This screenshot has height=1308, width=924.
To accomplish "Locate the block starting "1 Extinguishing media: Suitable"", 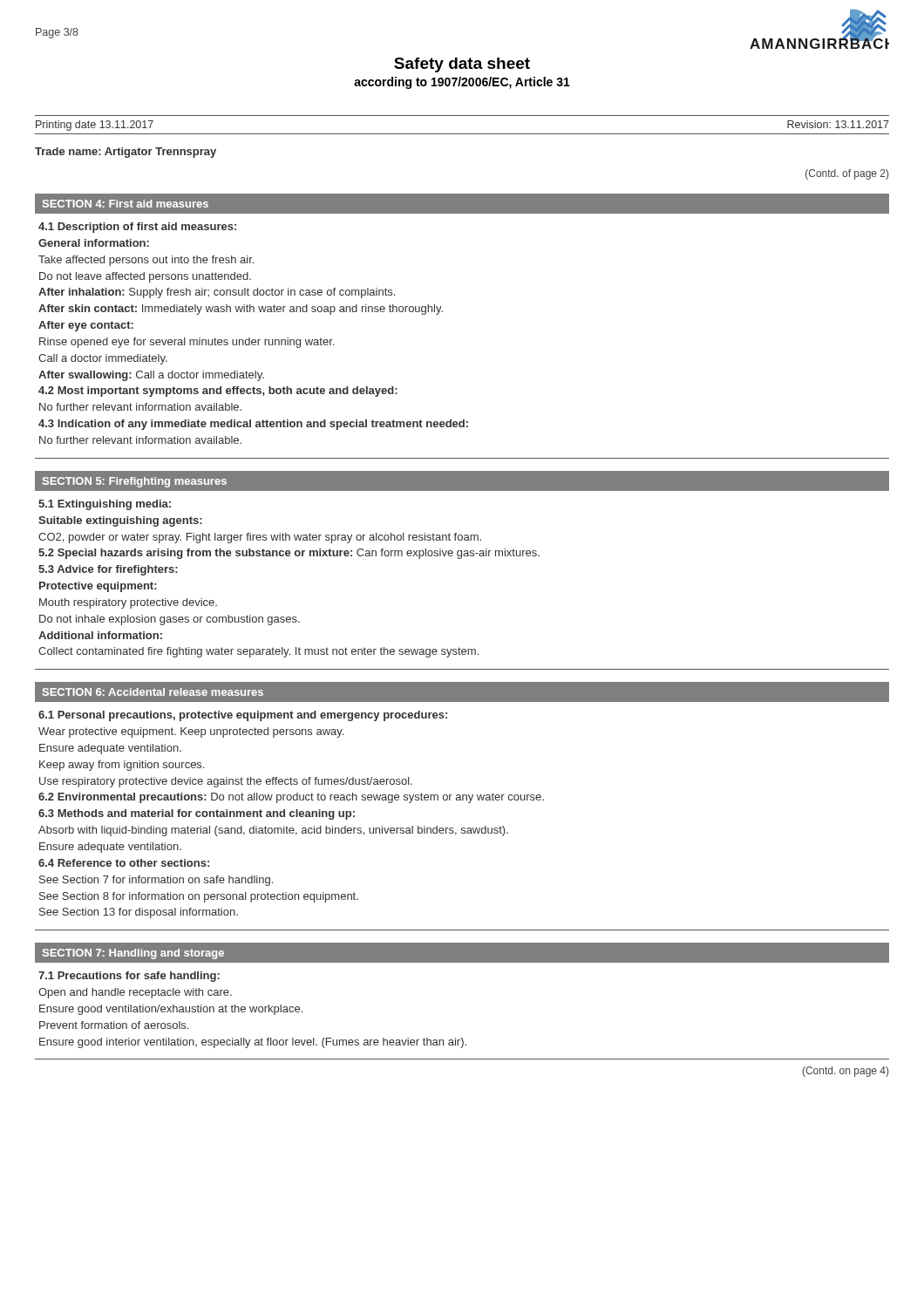I will click(105, 505).
